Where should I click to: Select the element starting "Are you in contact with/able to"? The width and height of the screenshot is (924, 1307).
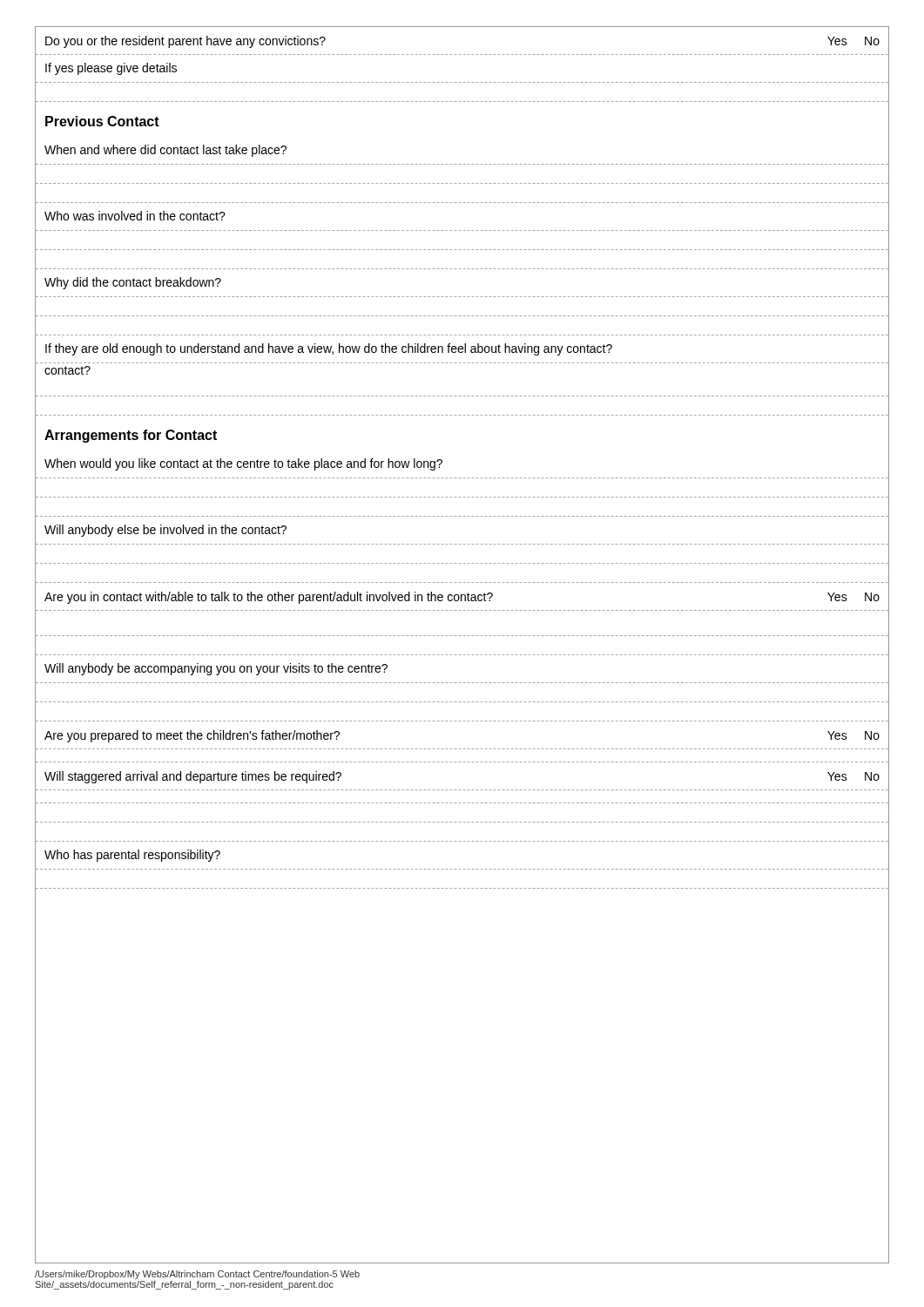click(x=462, y=596)
